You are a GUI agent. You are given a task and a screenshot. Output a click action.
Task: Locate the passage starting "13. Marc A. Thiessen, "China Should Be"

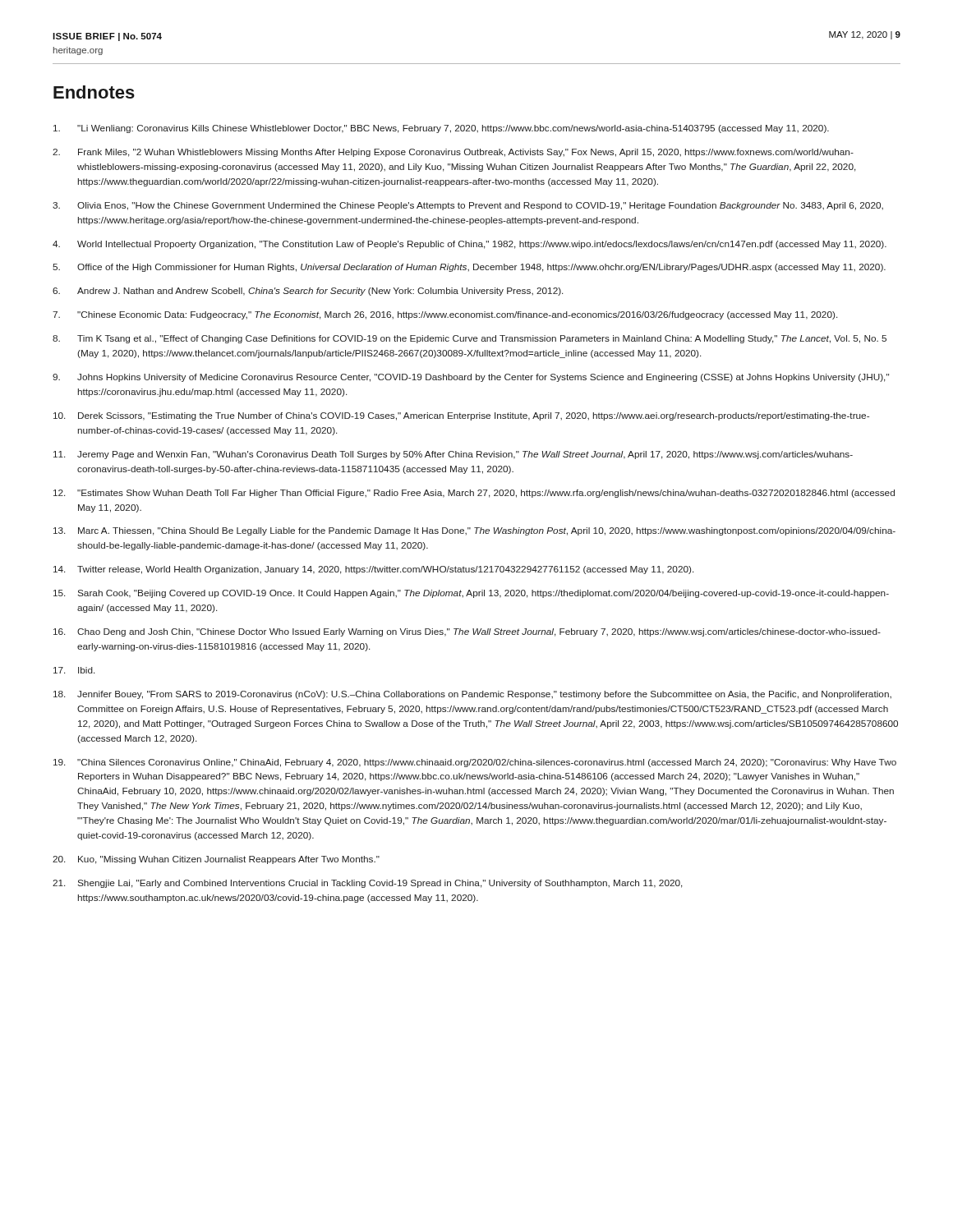pos(476,539)
